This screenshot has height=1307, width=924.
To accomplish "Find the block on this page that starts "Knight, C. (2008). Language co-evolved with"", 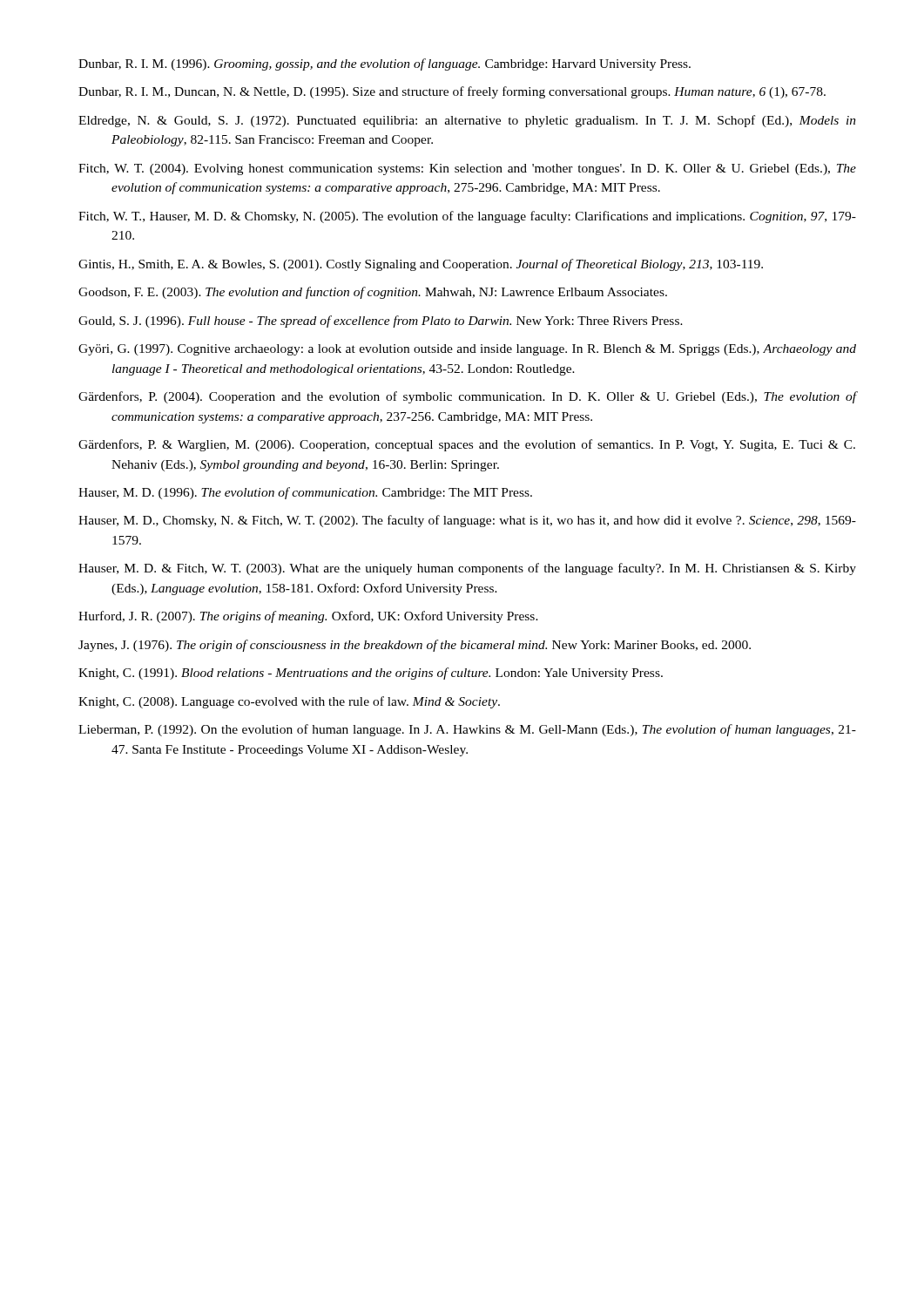I will pos(290,701).
